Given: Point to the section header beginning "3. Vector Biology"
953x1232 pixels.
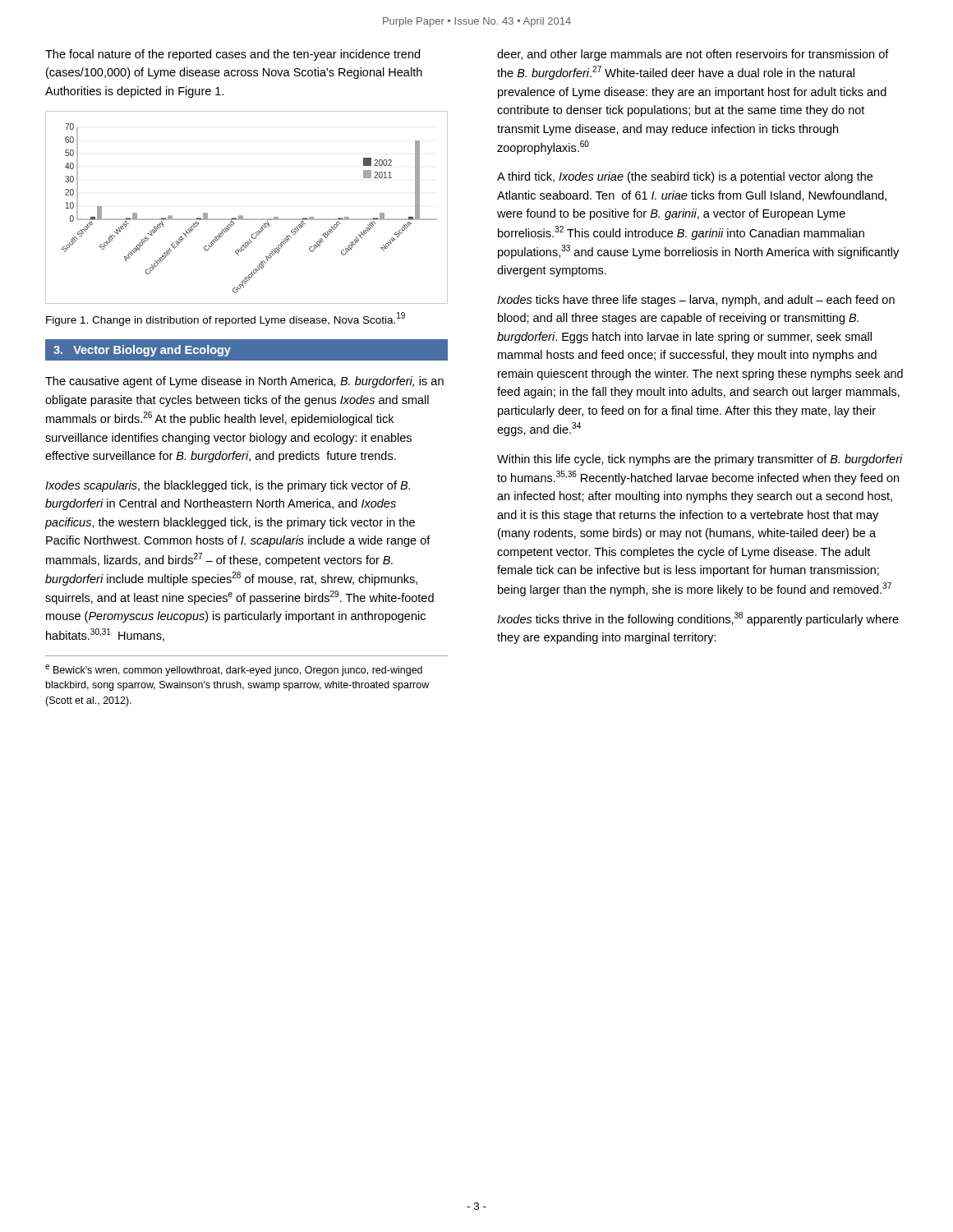Looking at the screenshot, I should coord(142,350).
